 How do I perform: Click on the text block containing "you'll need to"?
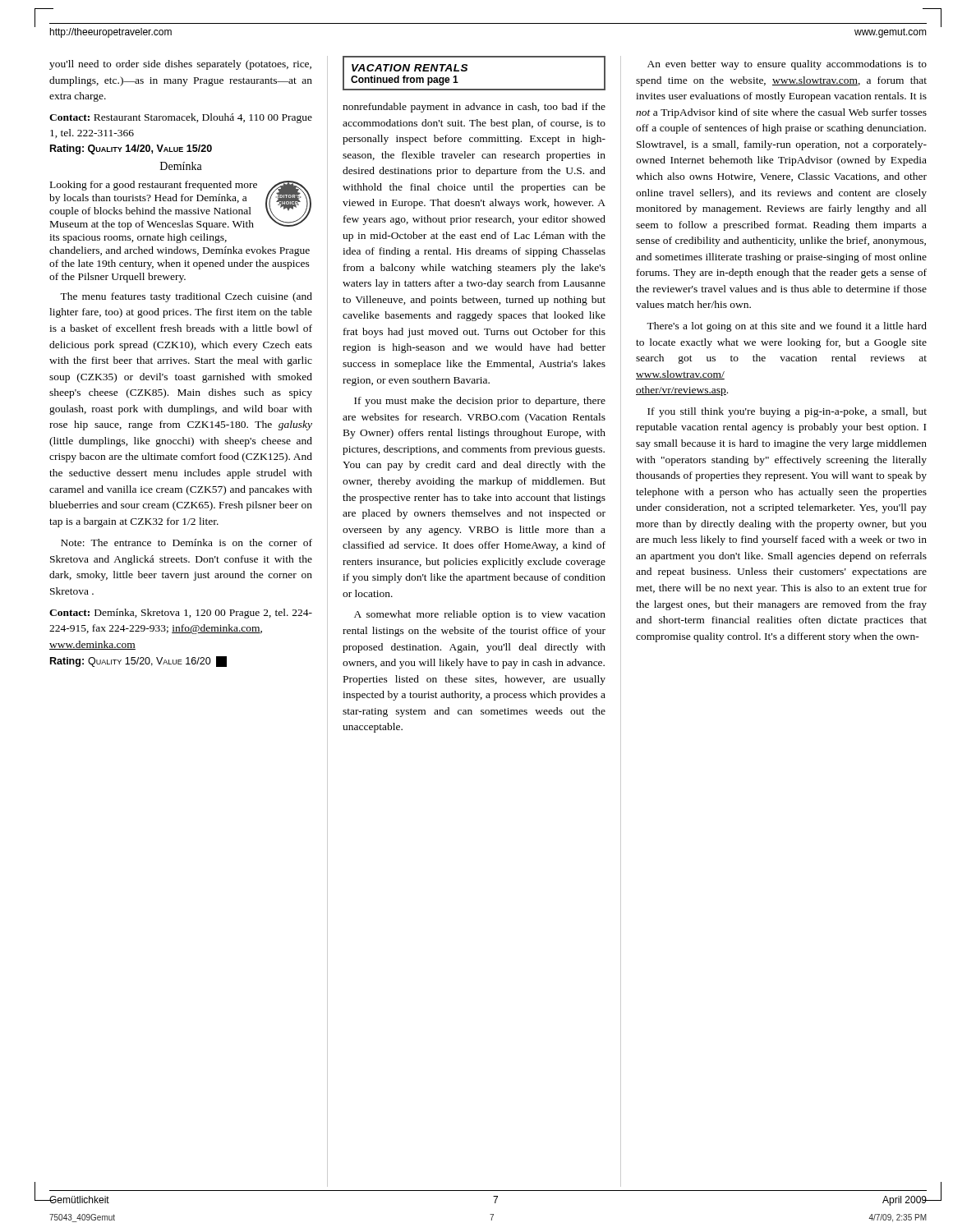[181, 80]
